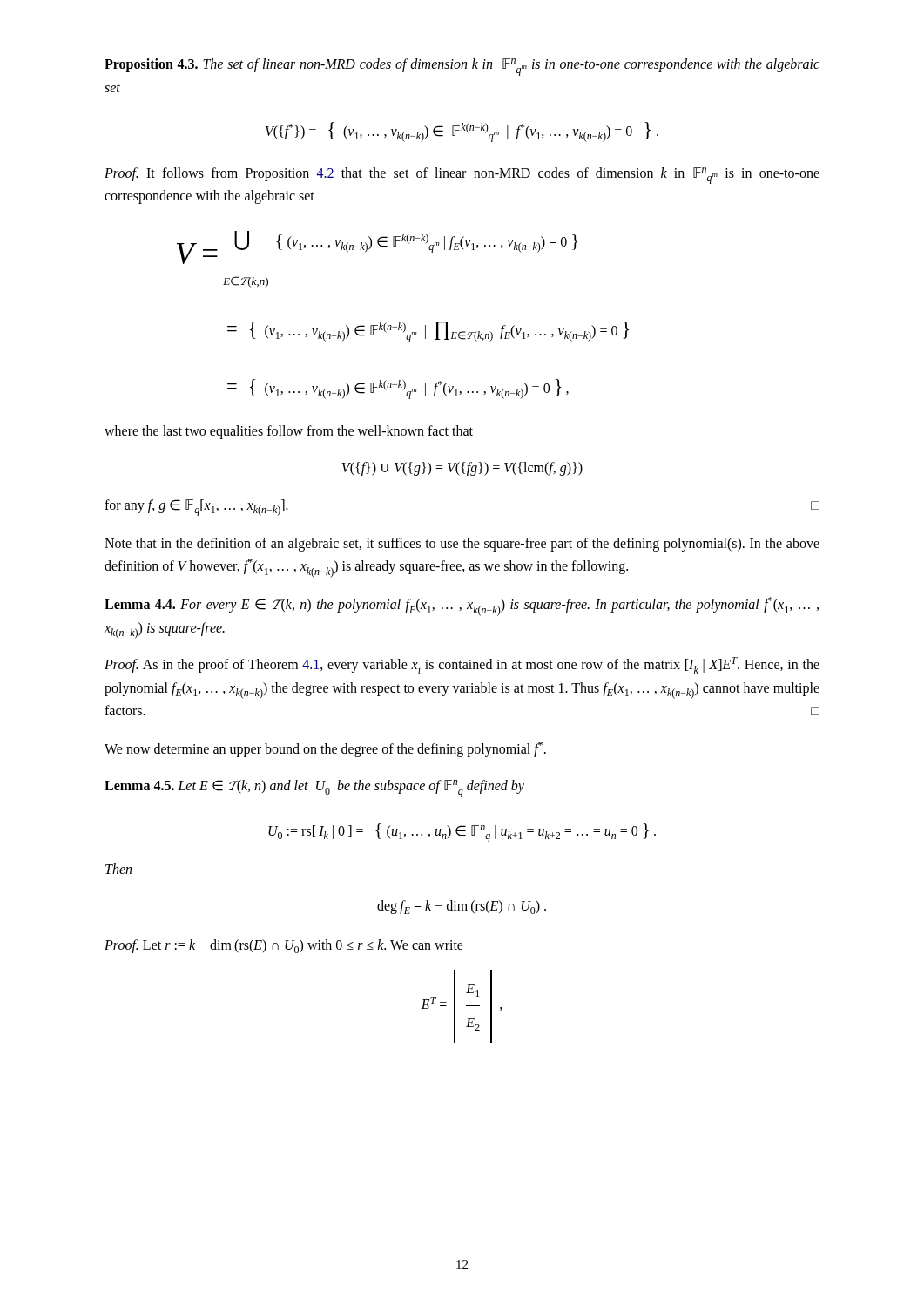This screenshot has height=1307, width=924.
Task: Point to the text block starting "U0 := rs[ Ik"
Action: [x=462, y=830]
